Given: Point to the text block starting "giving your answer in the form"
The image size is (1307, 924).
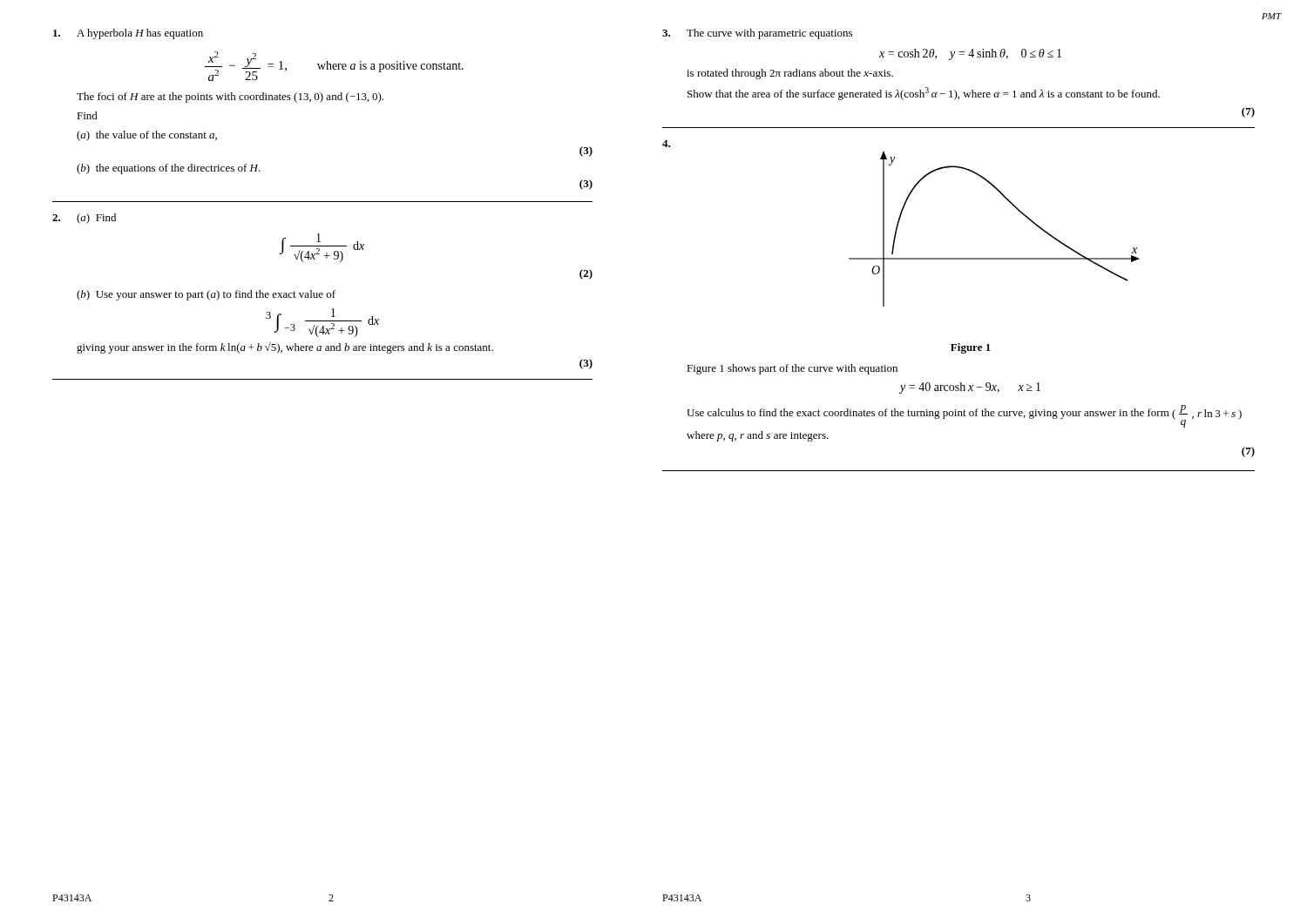Looking at the screenshot, I should coord(285,347).
